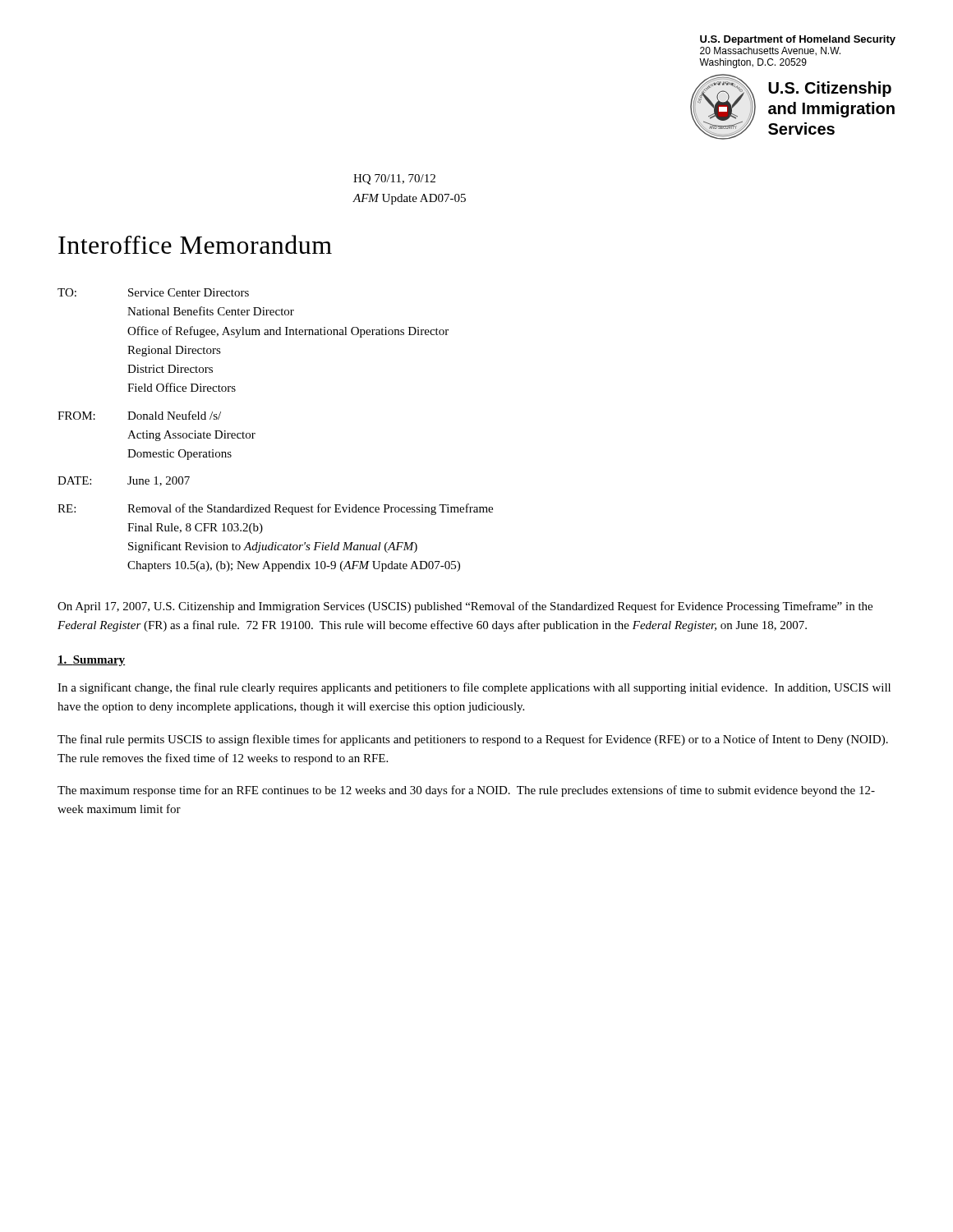Locate the title

click(476, 245)
